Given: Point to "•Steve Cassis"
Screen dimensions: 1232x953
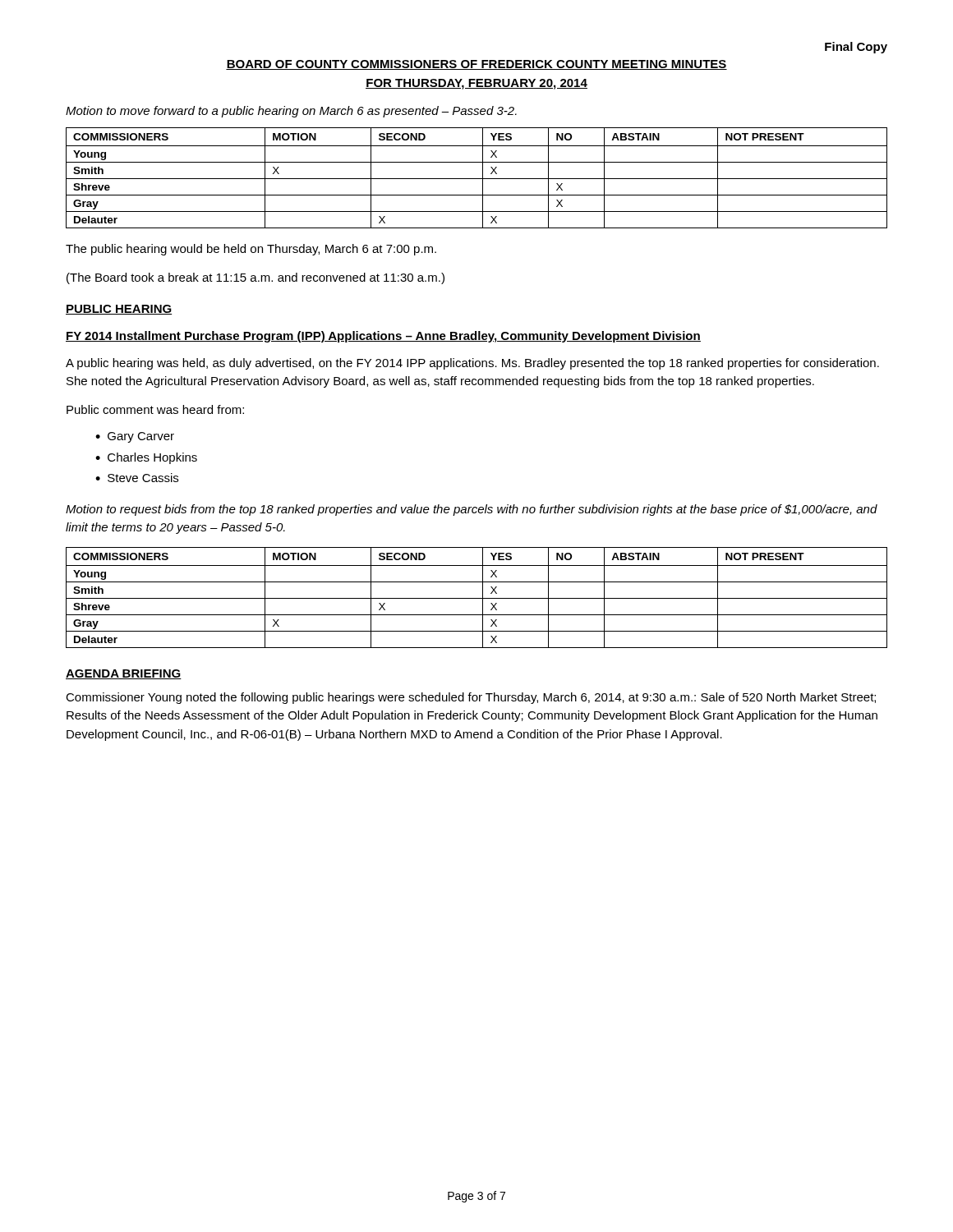Looking at the screenshot, I should pos(137,480).
